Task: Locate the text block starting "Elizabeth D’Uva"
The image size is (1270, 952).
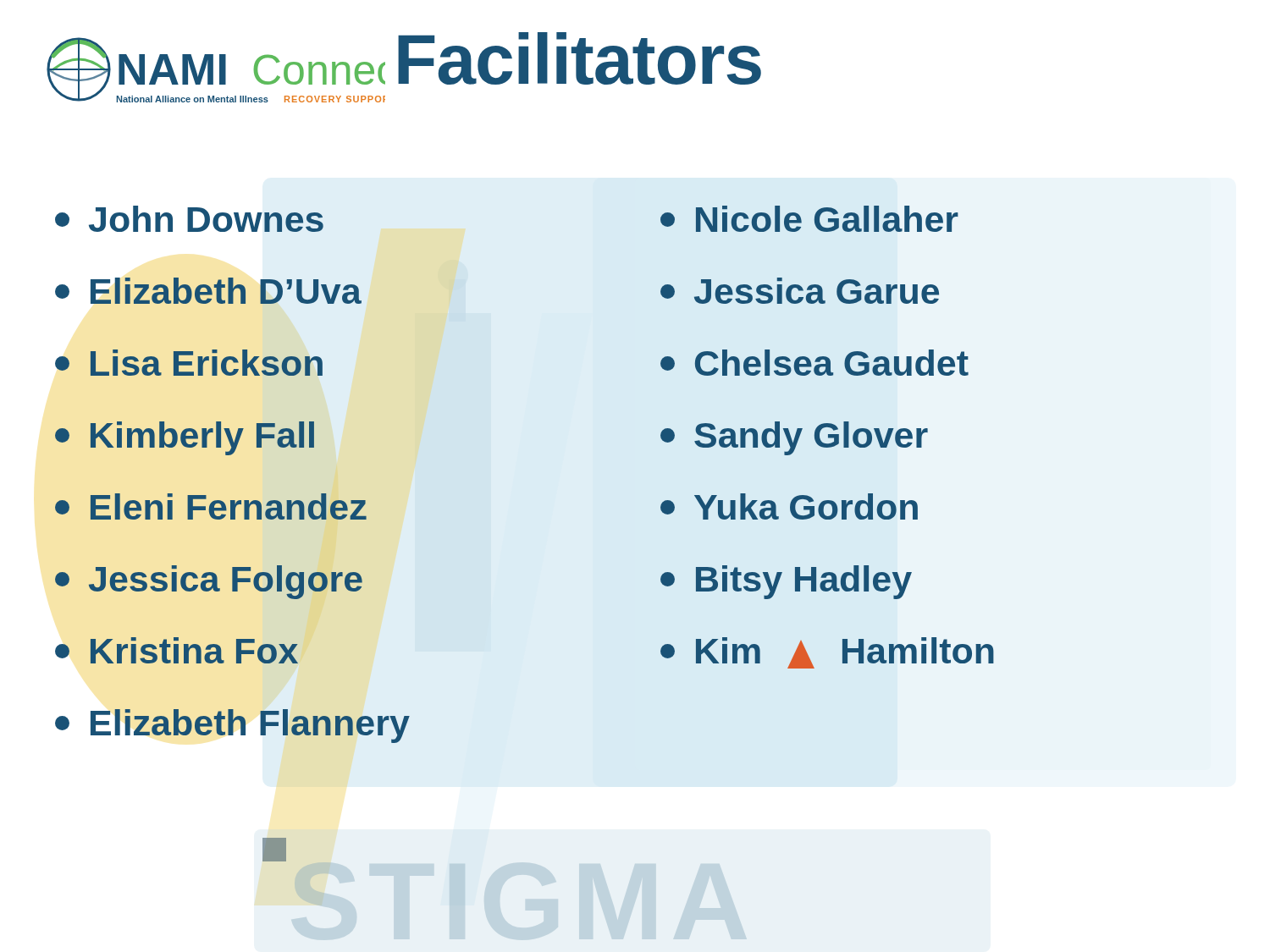Action: click(208, 292)
